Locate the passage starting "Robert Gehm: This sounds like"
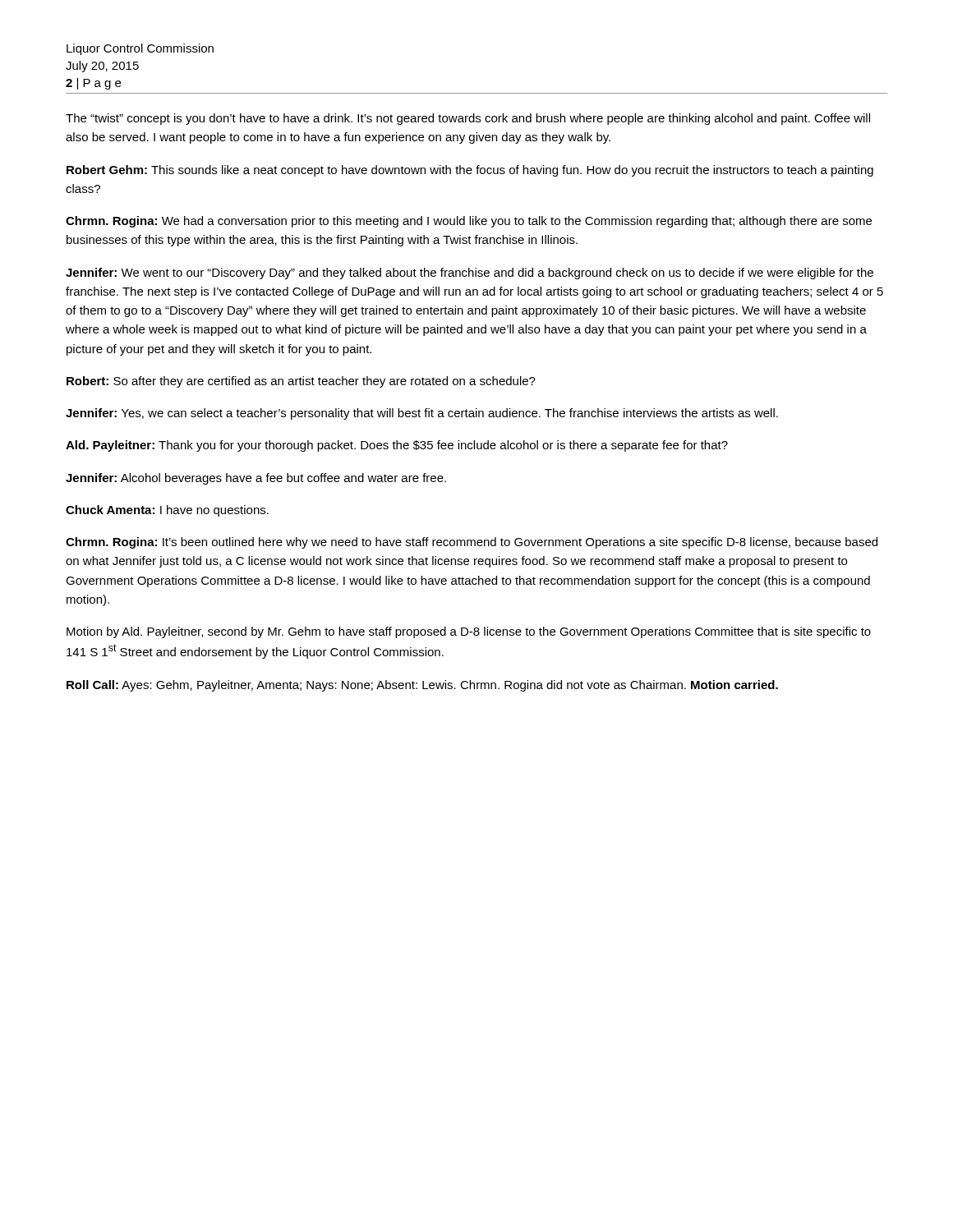 (x=470, y=179)
